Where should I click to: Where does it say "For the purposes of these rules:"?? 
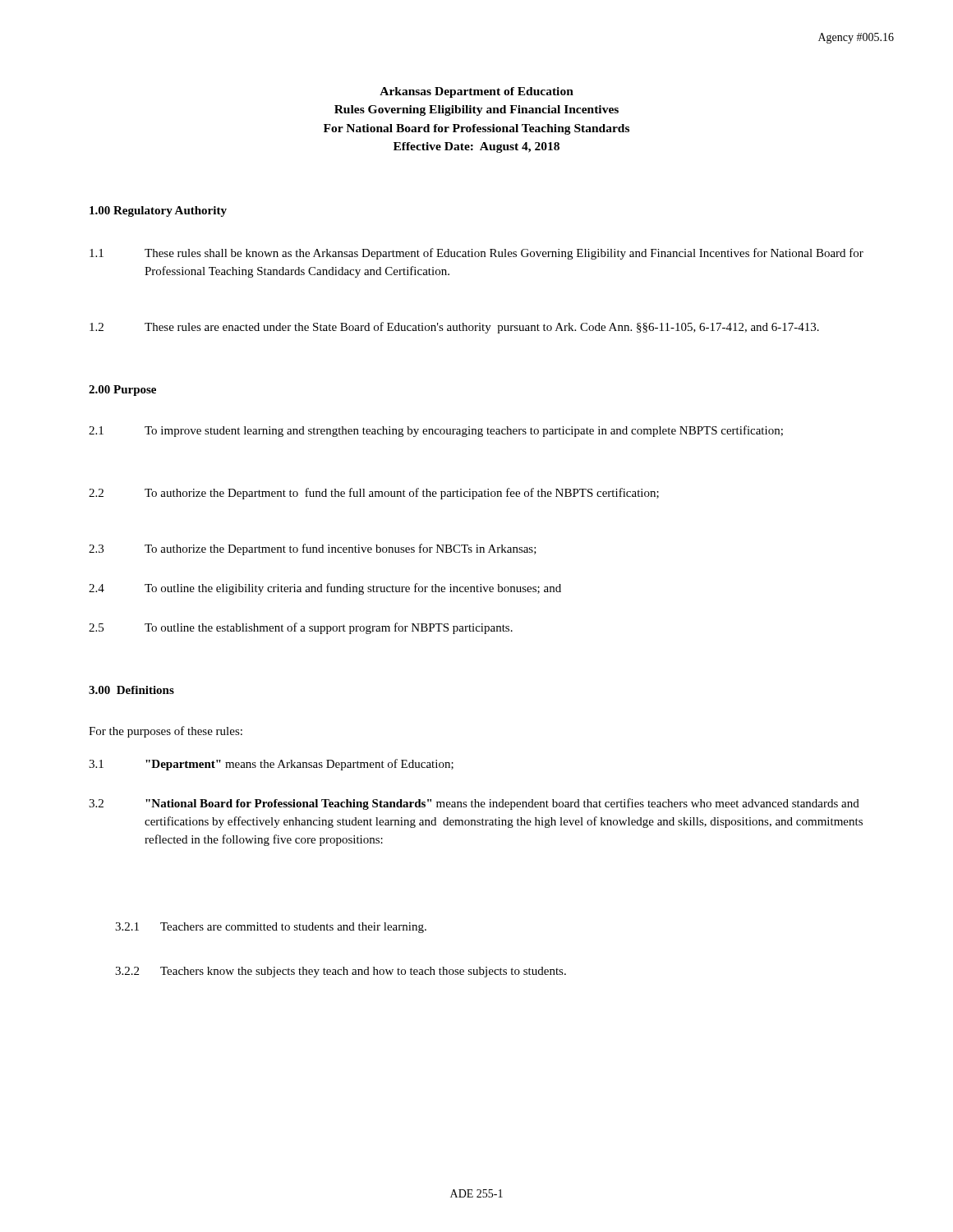click(166, 731)
